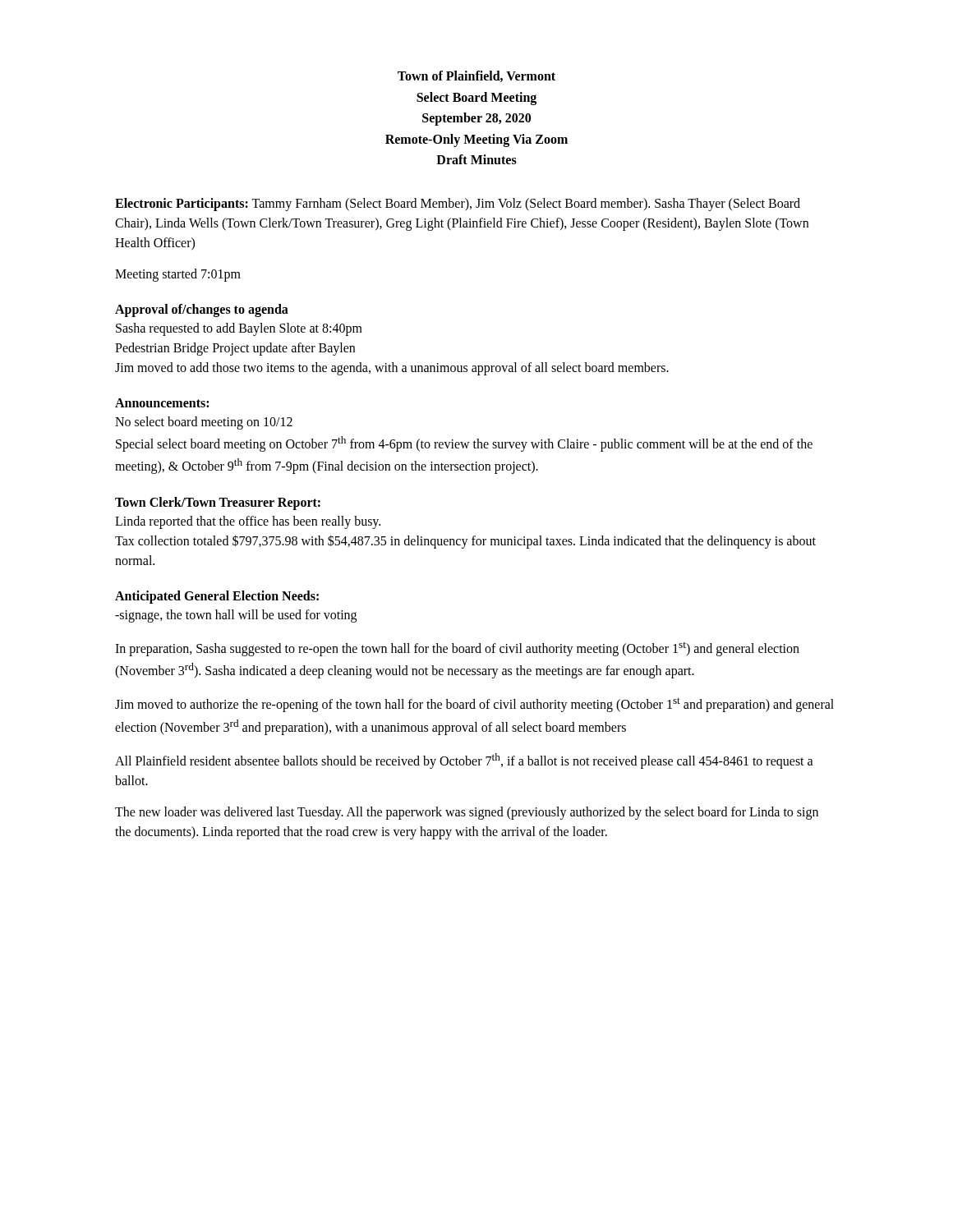
Task: Click on the region starting "Meeting started 7:01pm"
Action: (178, 274)
